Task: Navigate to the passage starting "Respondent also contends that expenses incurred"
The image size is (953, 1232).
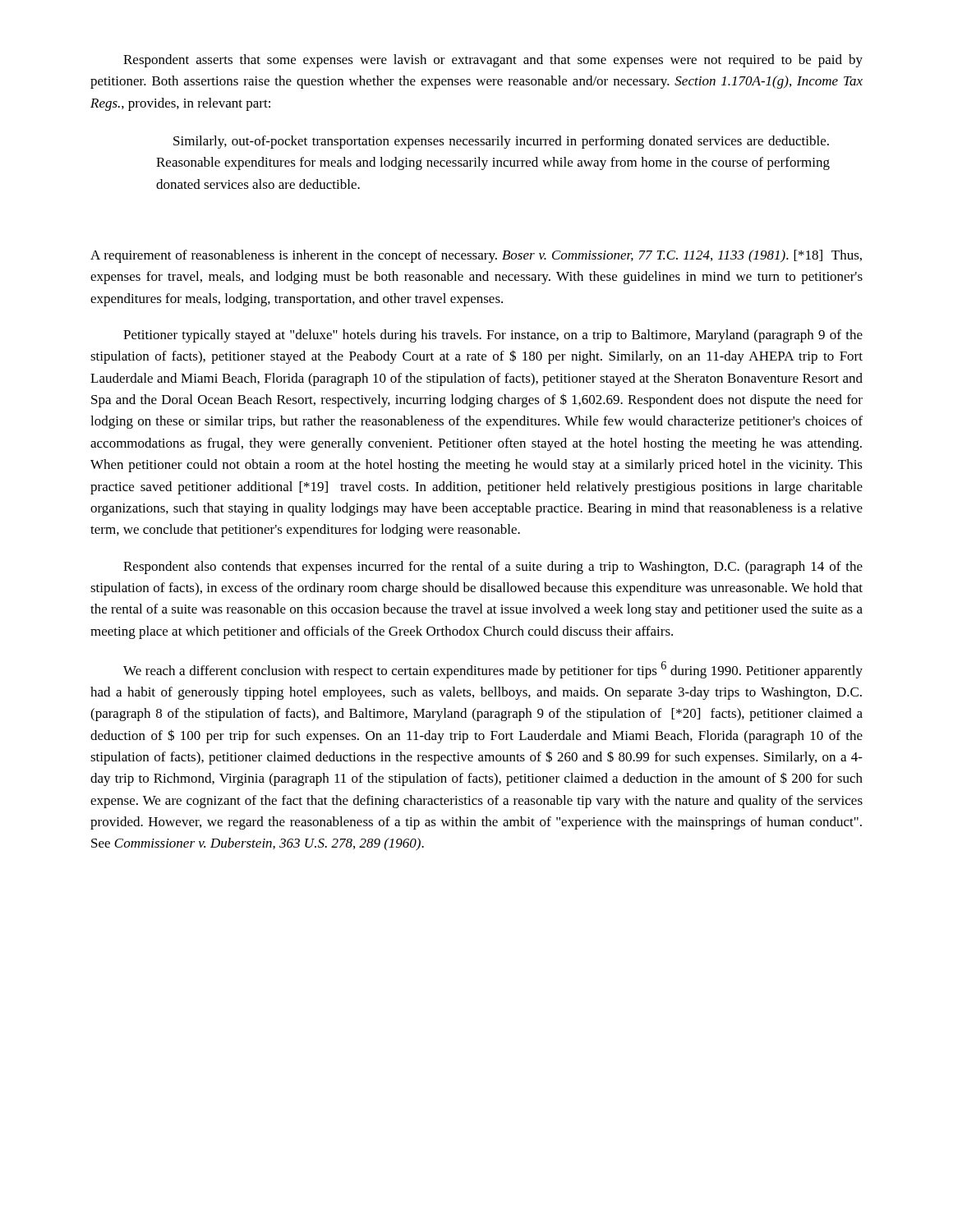Action: coord(476,599)
